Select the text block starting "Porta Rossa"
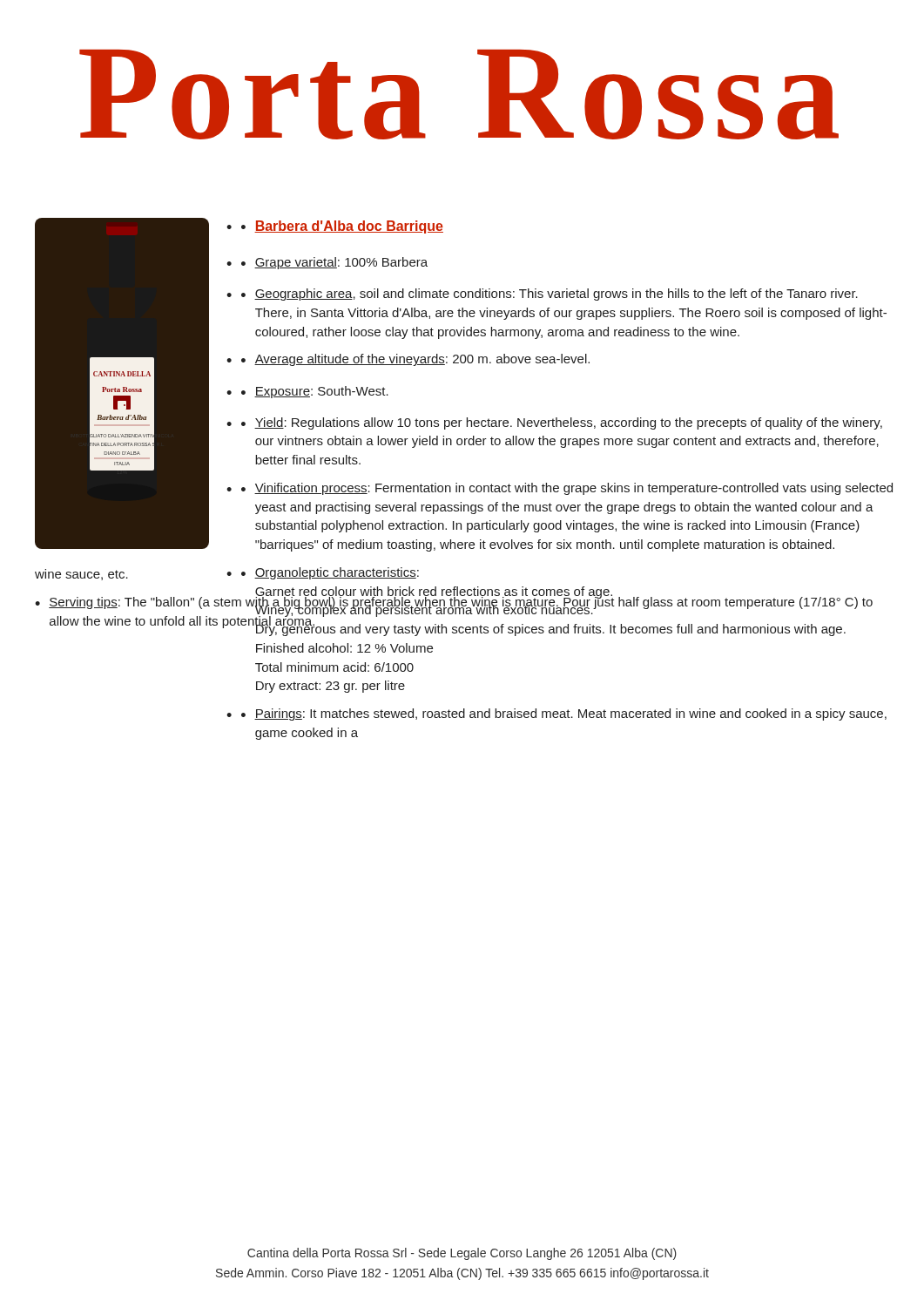This screenshot has height=1307, width=924. (462, 87)
